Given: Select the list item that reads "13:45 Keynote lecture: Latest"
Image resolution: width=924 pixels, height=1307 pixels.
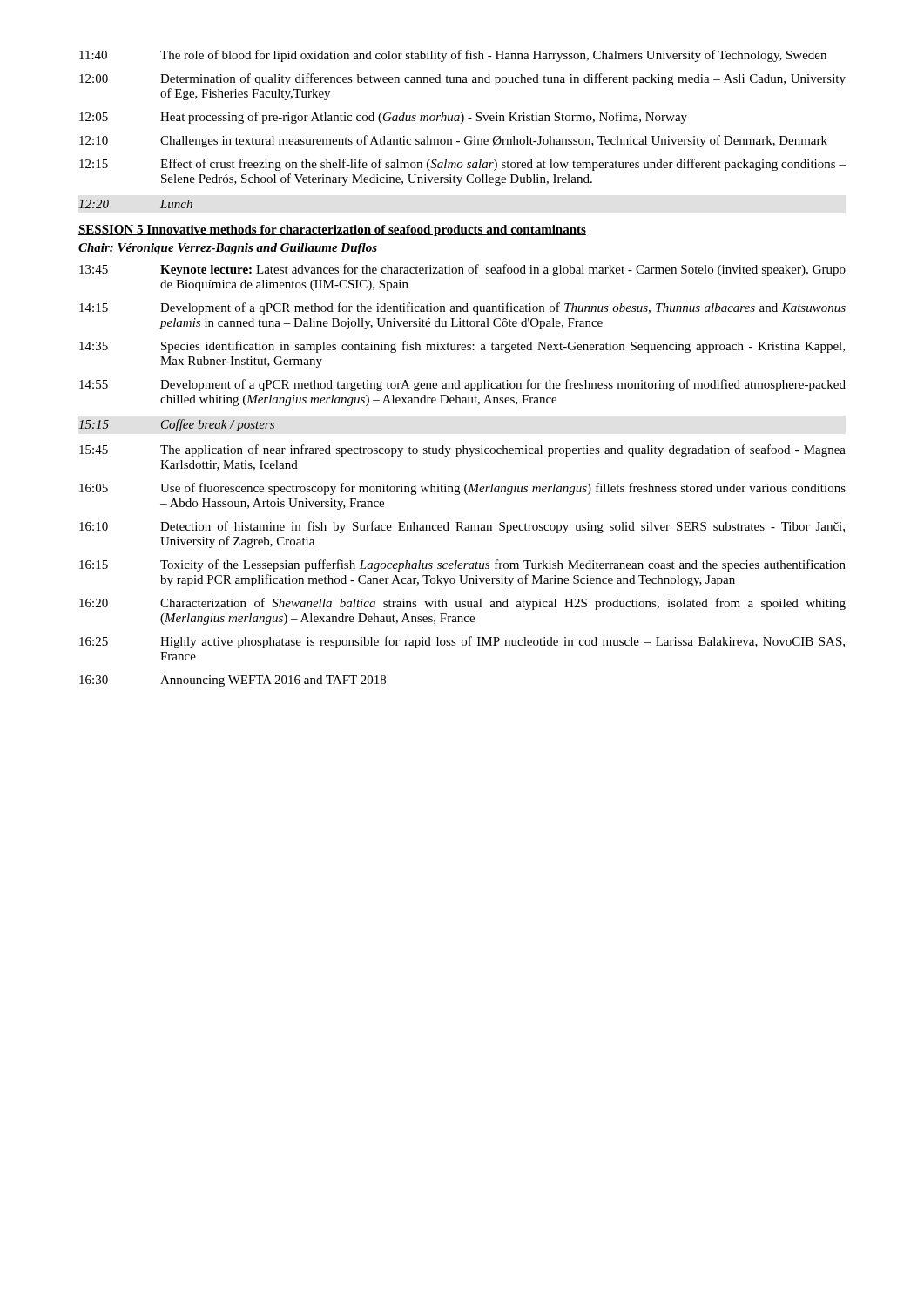Looking at the screenshot, I should [462, 277].
